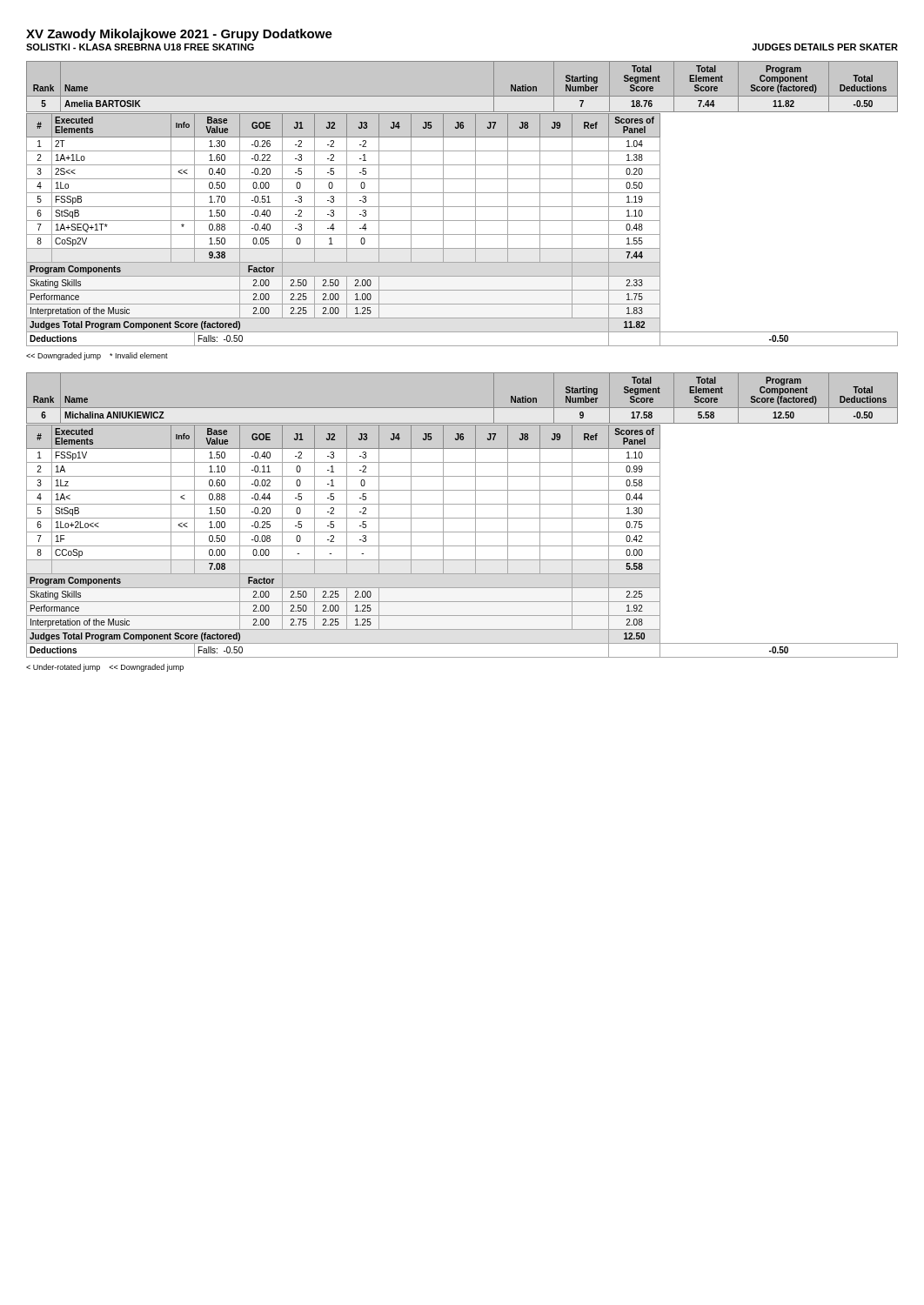Locate the text block starting "<< Downgraded jump * Invalid element"

pos(97,356)
